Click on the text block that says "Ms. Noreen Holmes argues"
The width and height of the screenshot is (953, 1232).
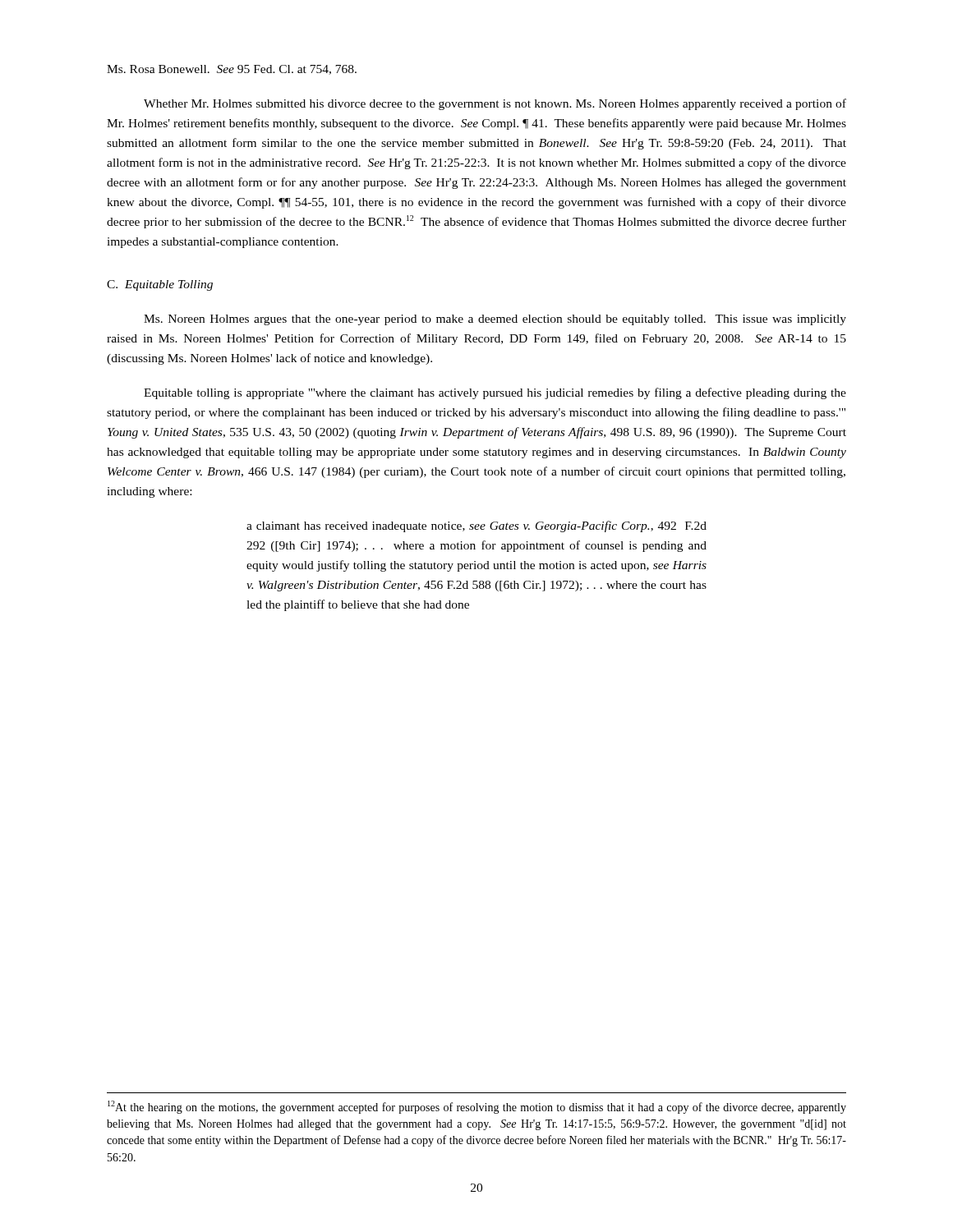pos(476,339)
